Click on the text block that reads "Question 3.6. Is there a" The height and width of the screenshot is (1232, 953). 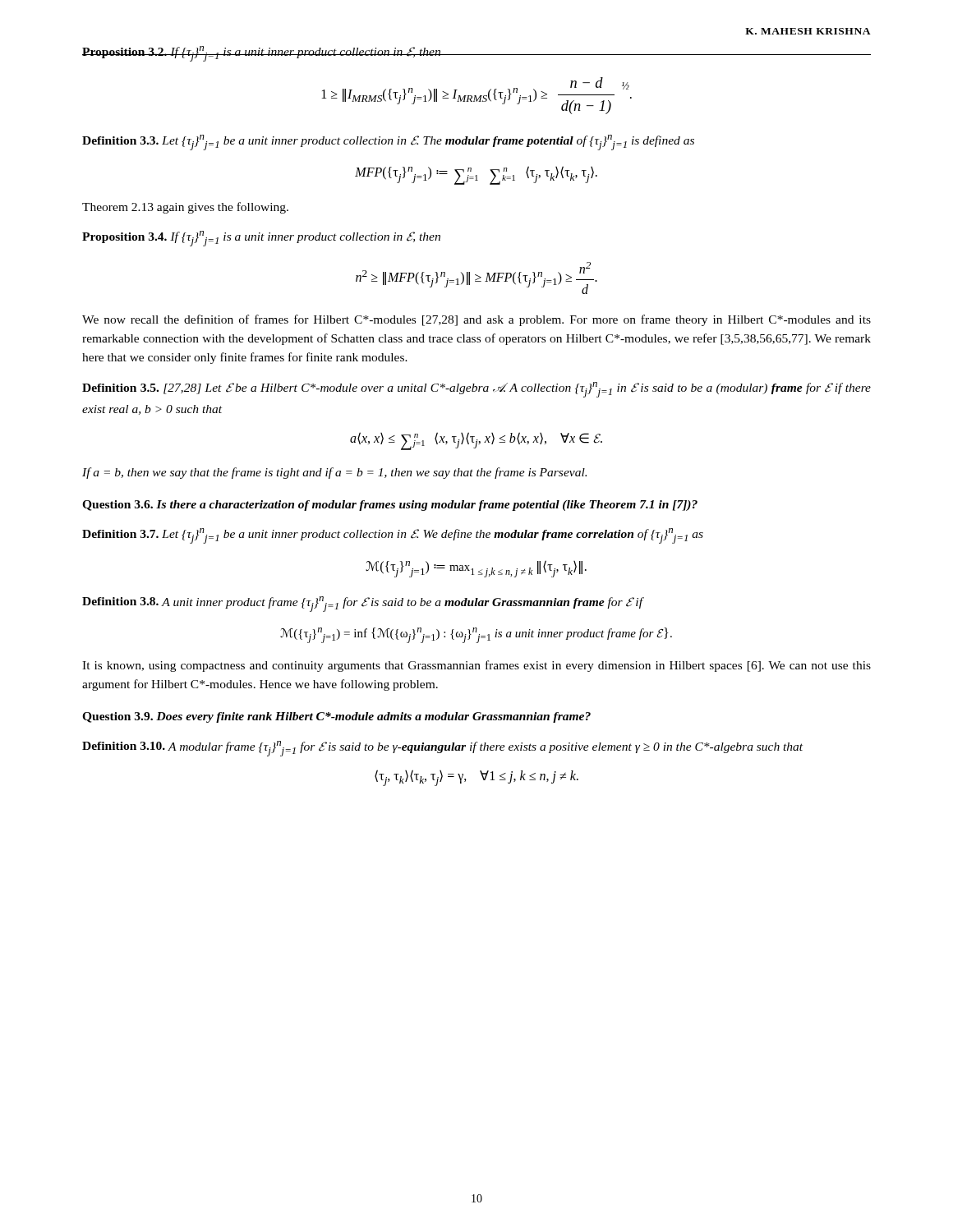(476, 504)
